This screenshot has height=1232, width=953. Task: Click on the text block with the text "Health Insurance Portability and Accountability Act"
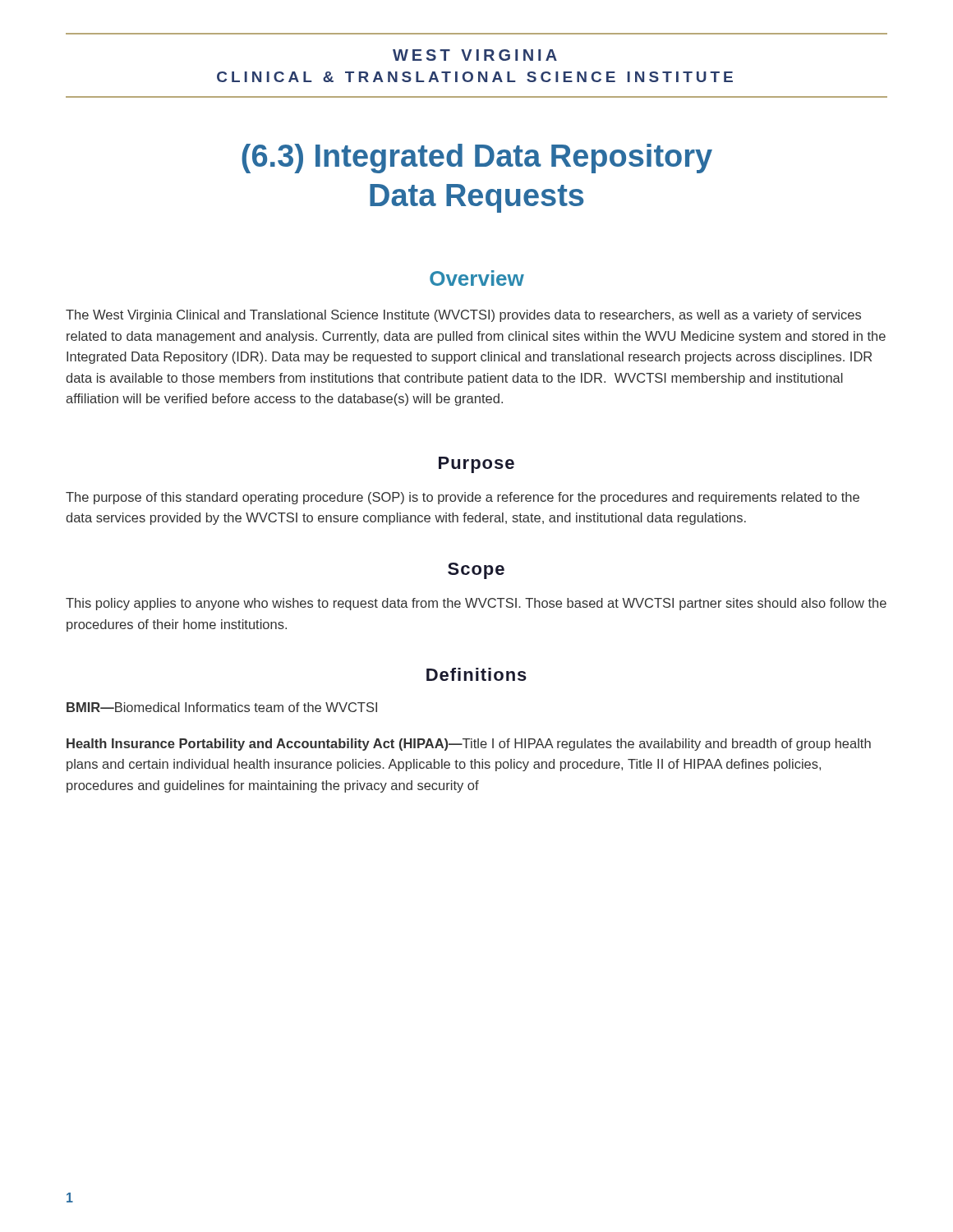click(469, 764)
